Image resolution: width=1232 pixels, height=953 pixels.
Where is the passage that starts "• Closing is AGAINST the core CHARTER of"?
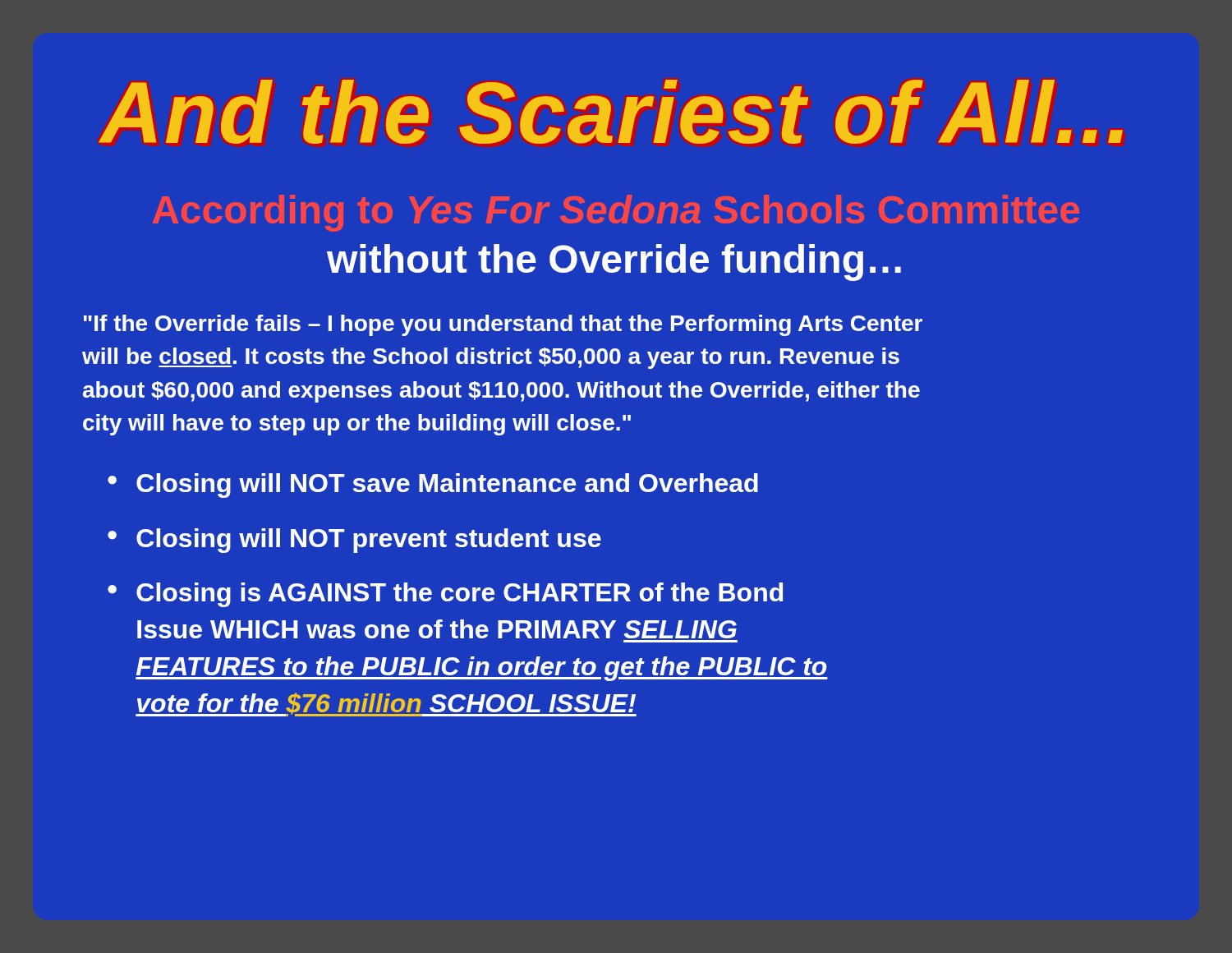(467, 648)
